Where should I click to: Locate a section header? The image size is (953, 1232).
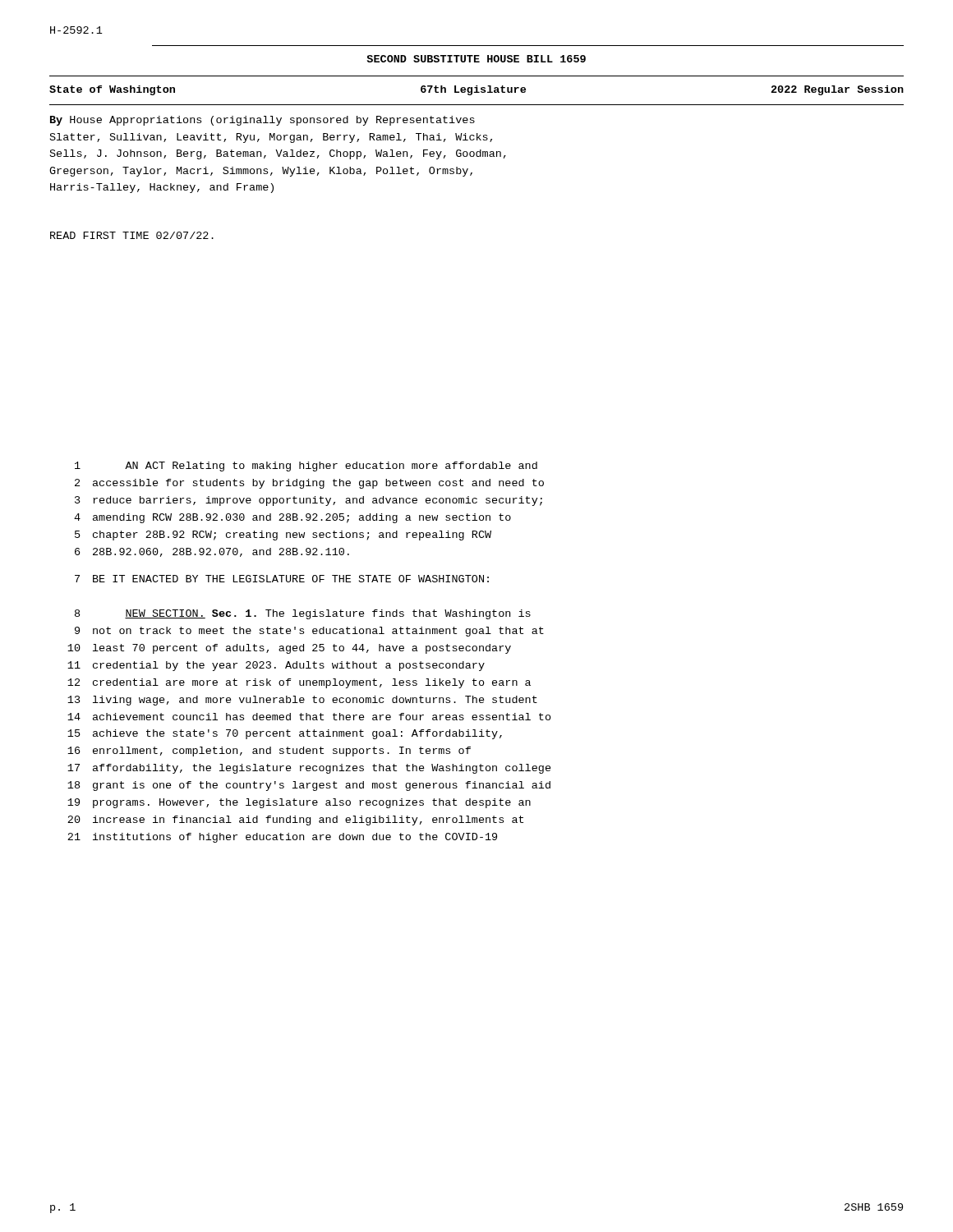point(476,90)
